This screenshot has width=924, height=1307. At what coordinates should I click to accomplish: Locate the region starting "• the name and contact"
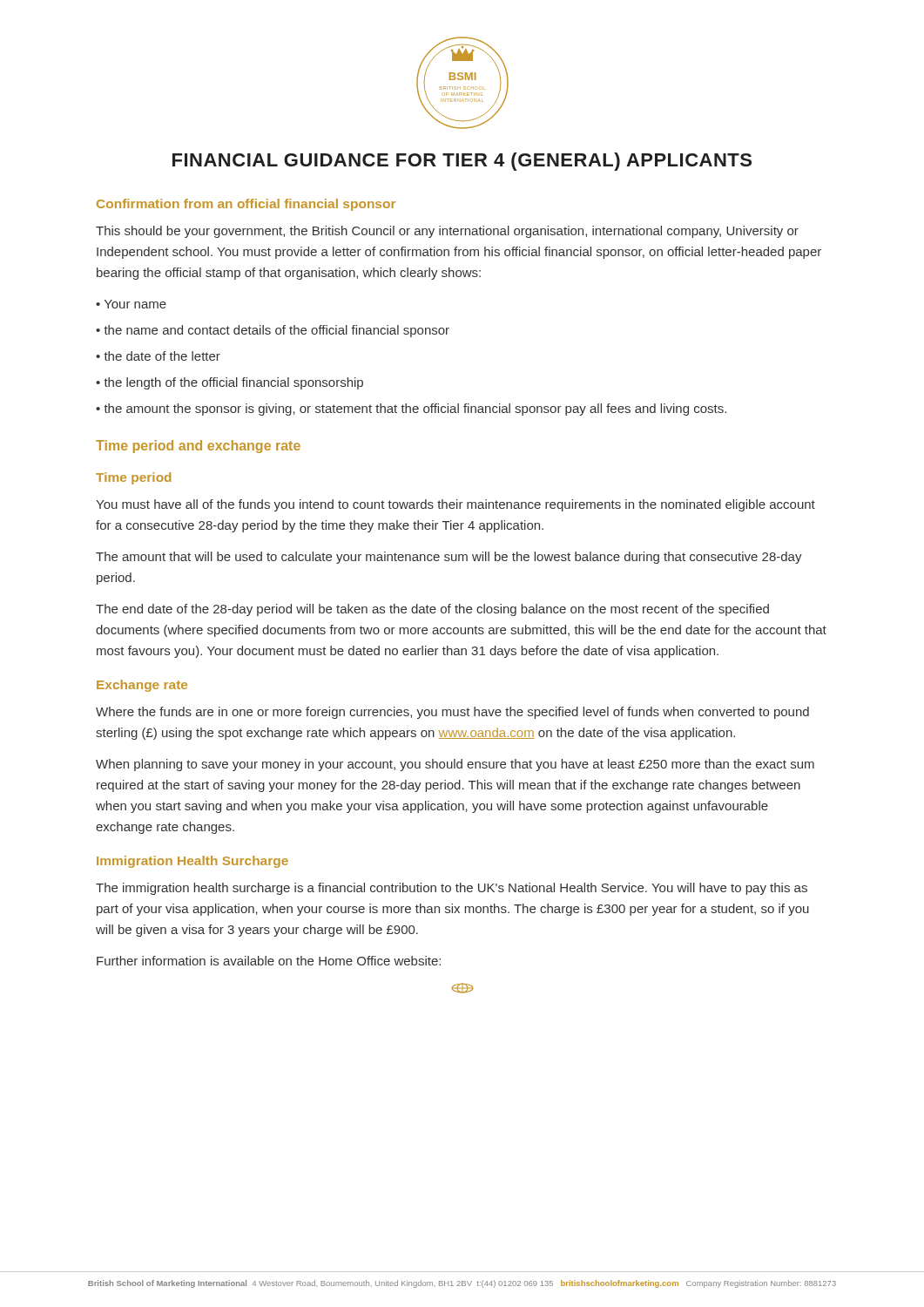point(273,330)
